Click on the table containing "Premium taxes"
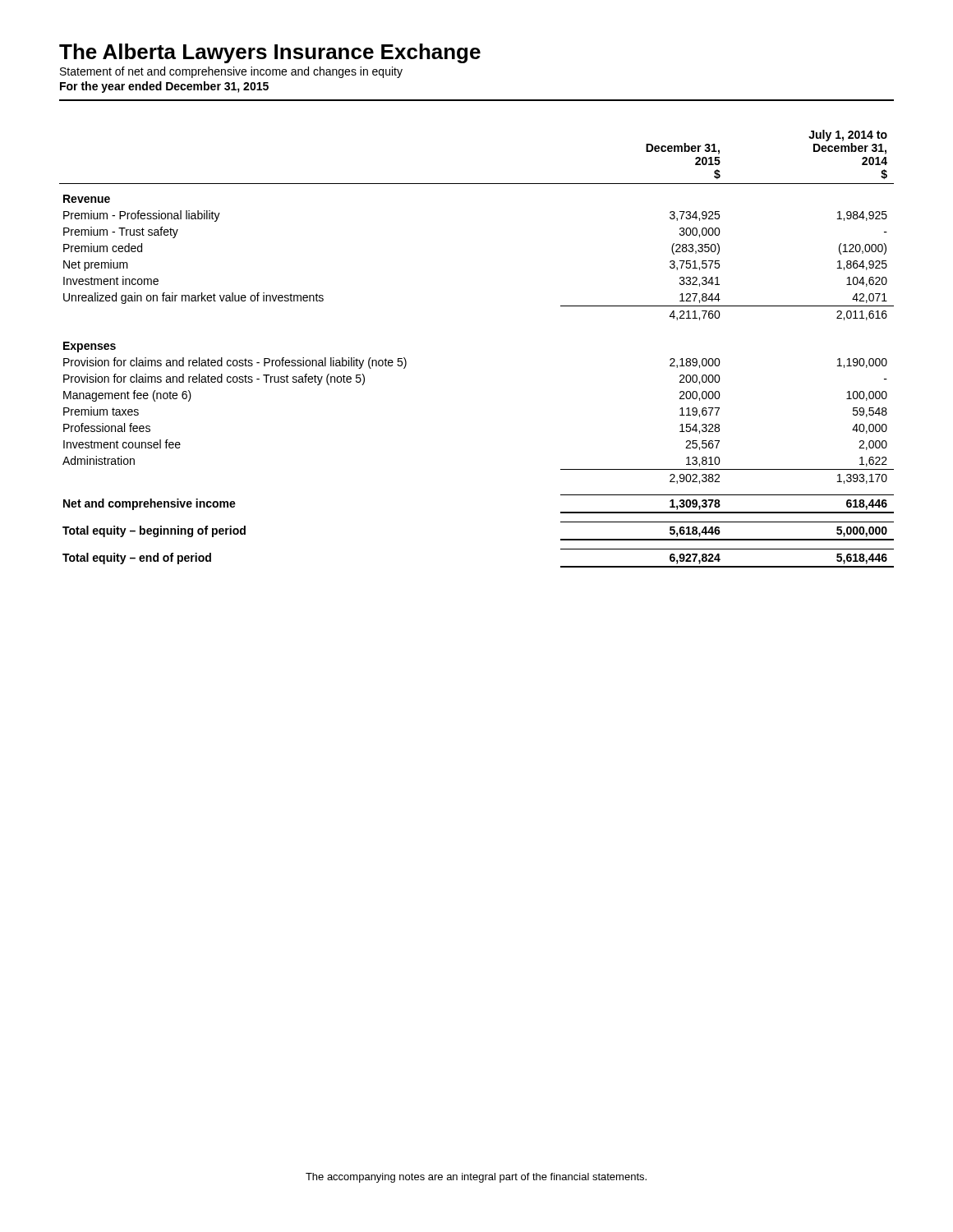 tap(476, 347)
